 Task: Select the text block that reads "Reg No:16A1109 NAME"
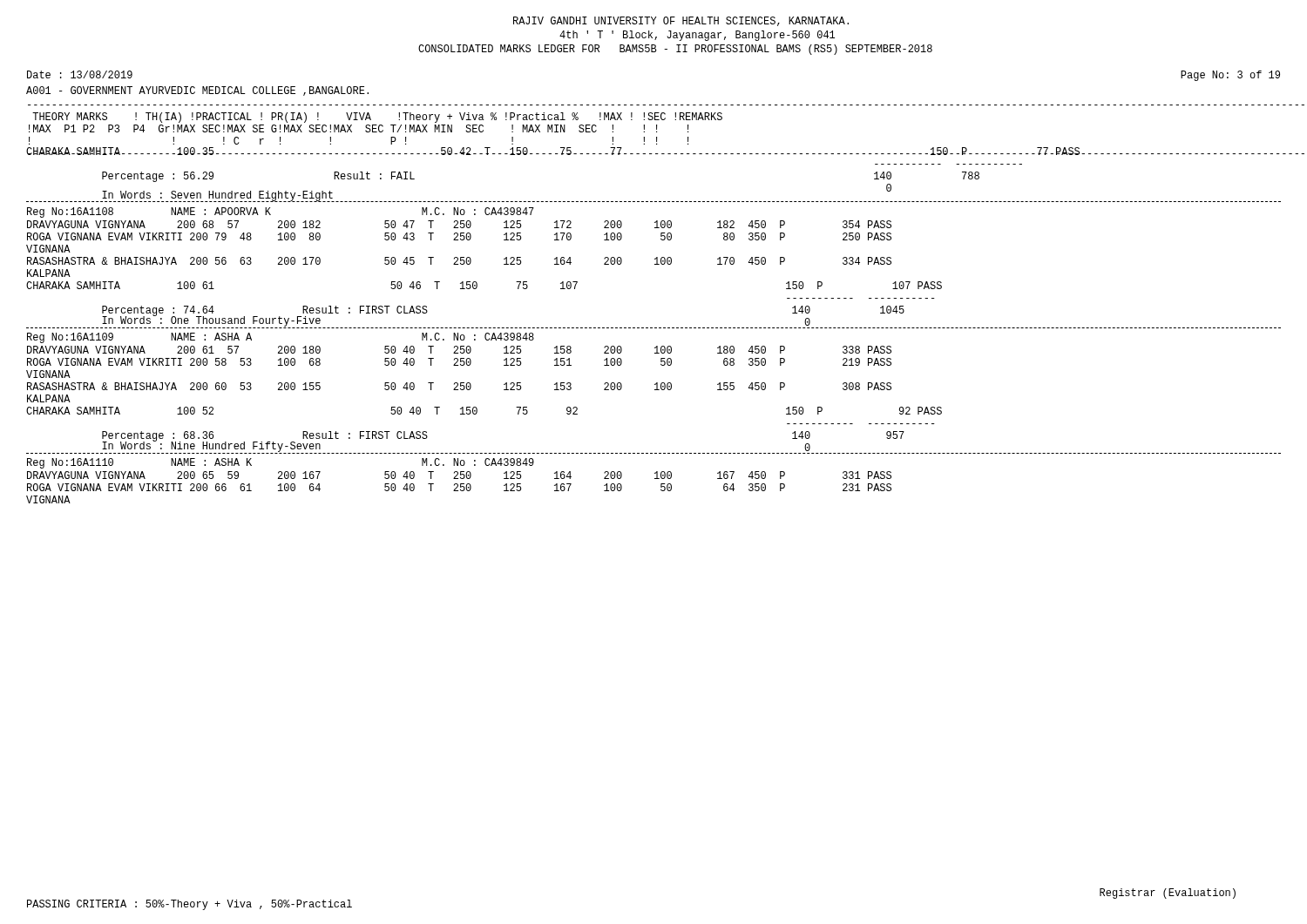280,338
